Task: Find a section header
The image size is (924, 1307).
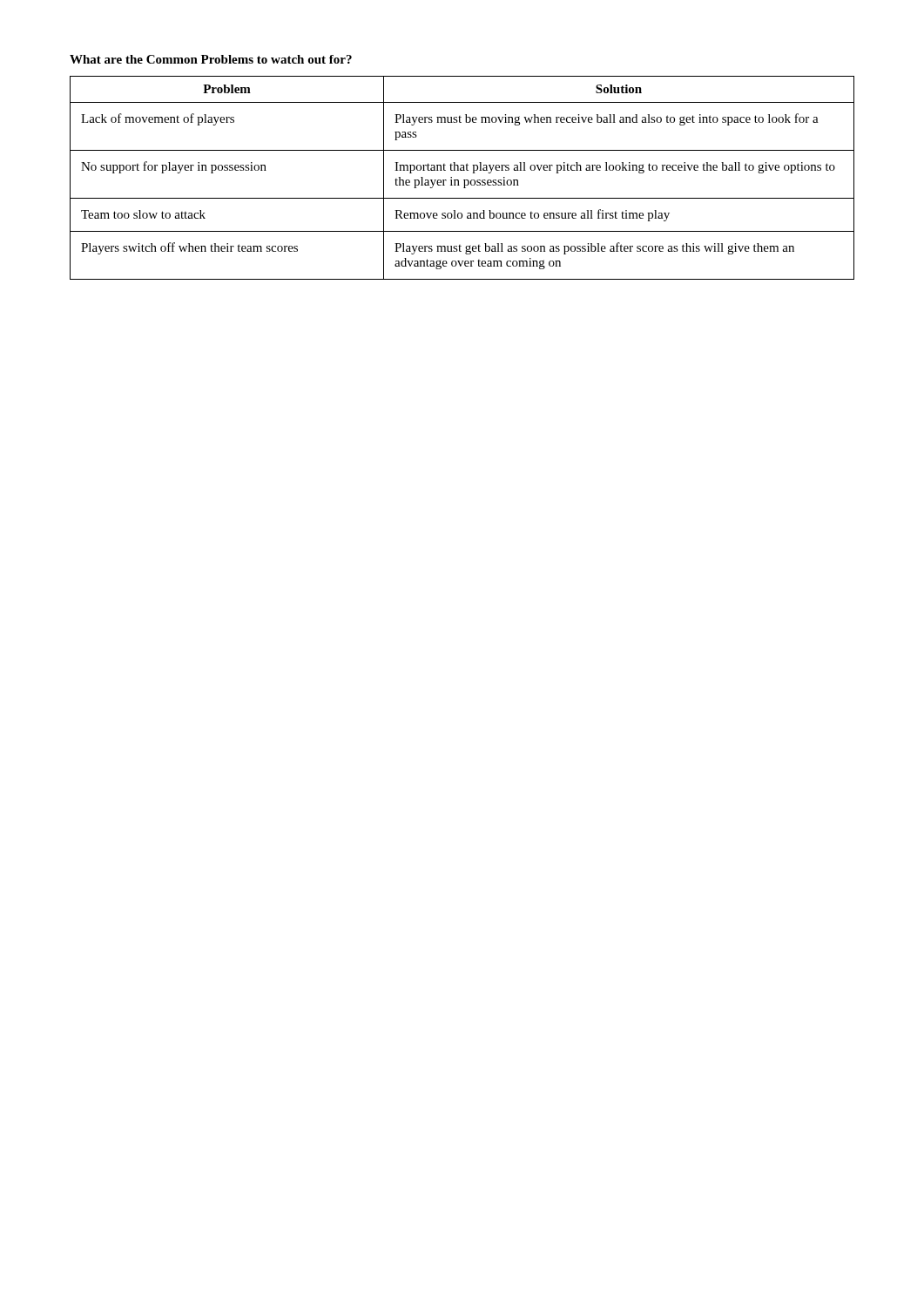Action: pos(211,59)
